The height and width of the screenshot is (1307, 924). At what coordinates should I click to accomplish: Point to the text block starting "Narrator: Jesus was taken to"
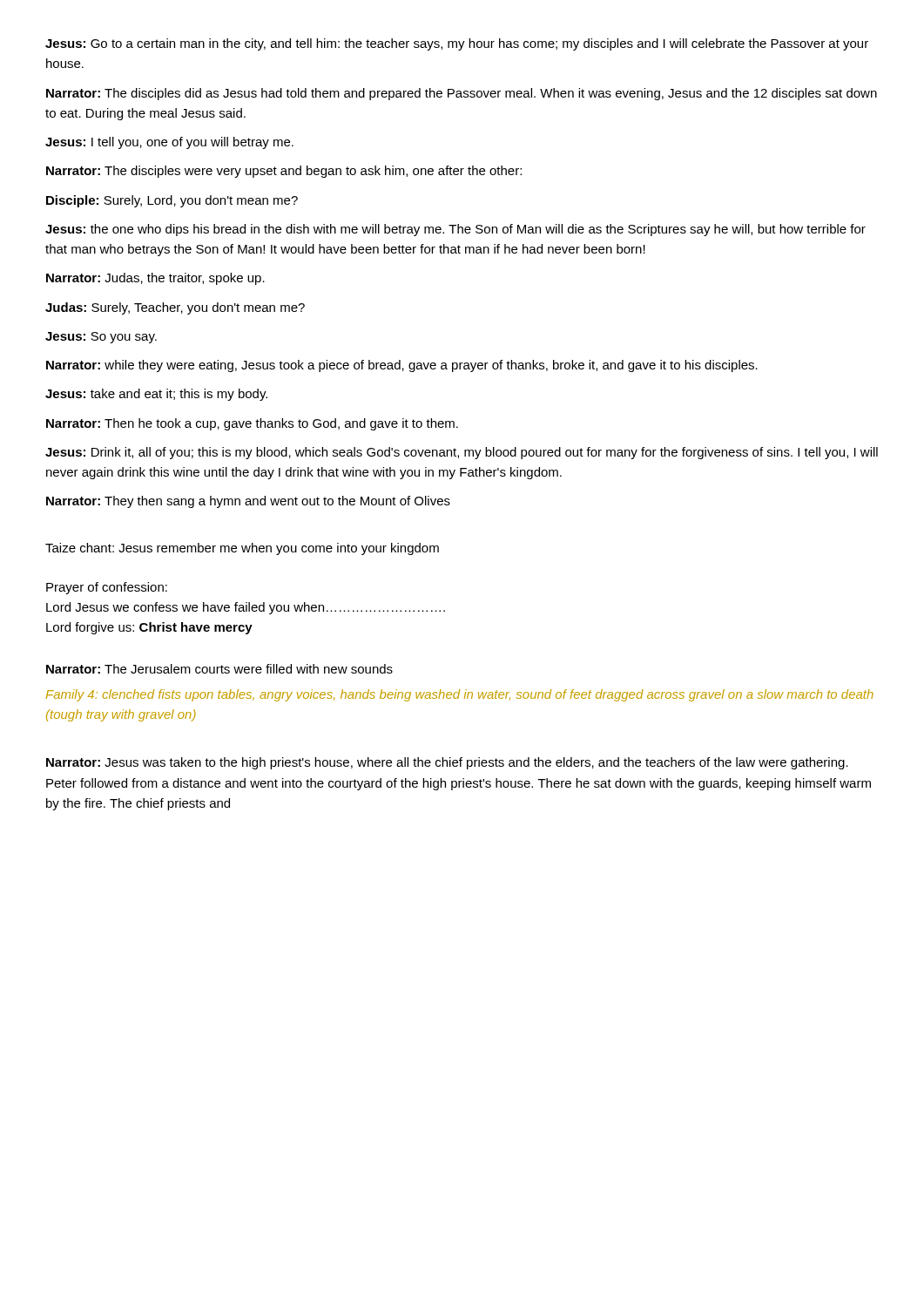pos(458,782)
